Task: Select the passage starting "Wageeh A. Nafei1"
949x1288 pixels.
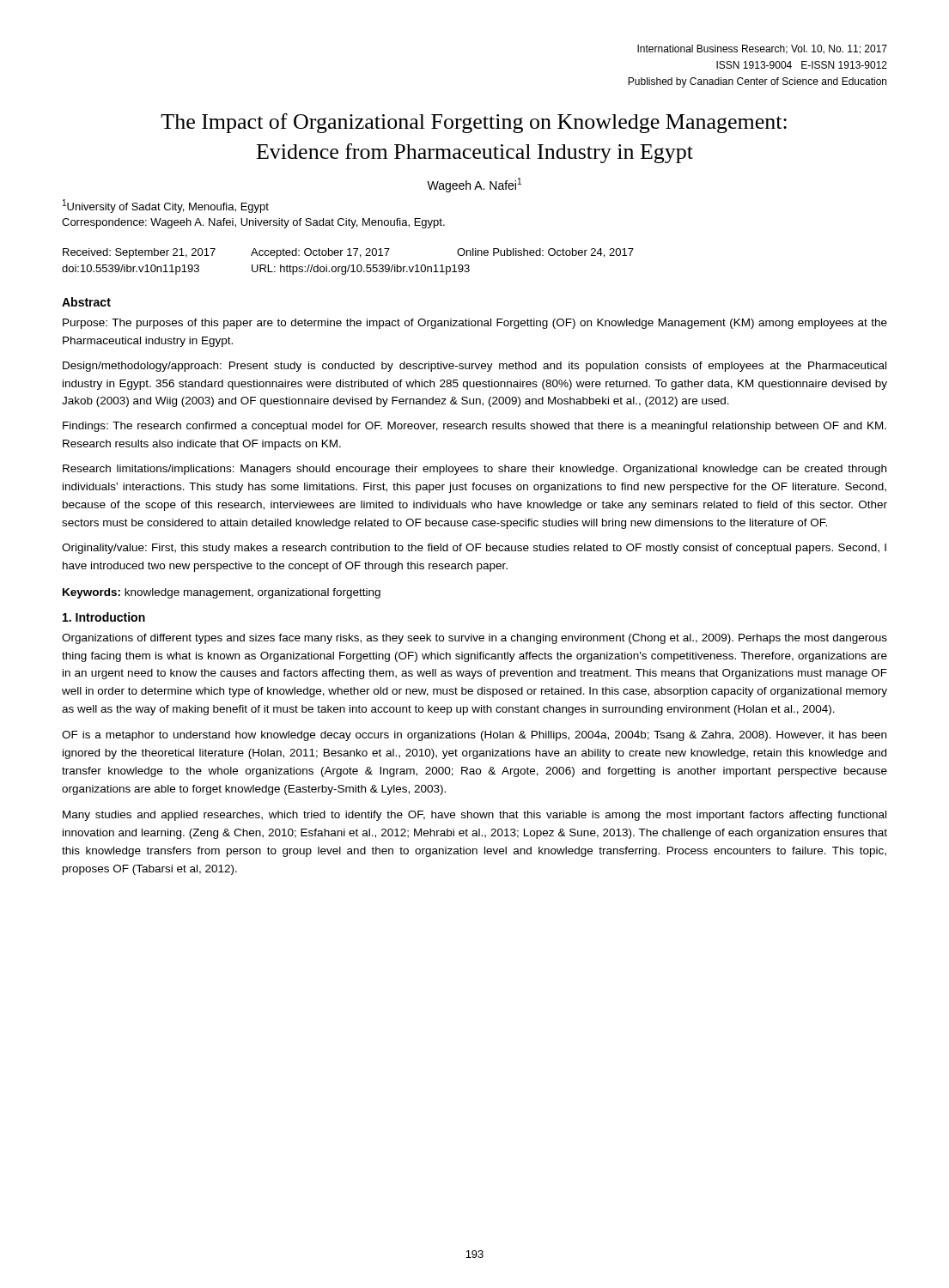Action: coord(474,184)
